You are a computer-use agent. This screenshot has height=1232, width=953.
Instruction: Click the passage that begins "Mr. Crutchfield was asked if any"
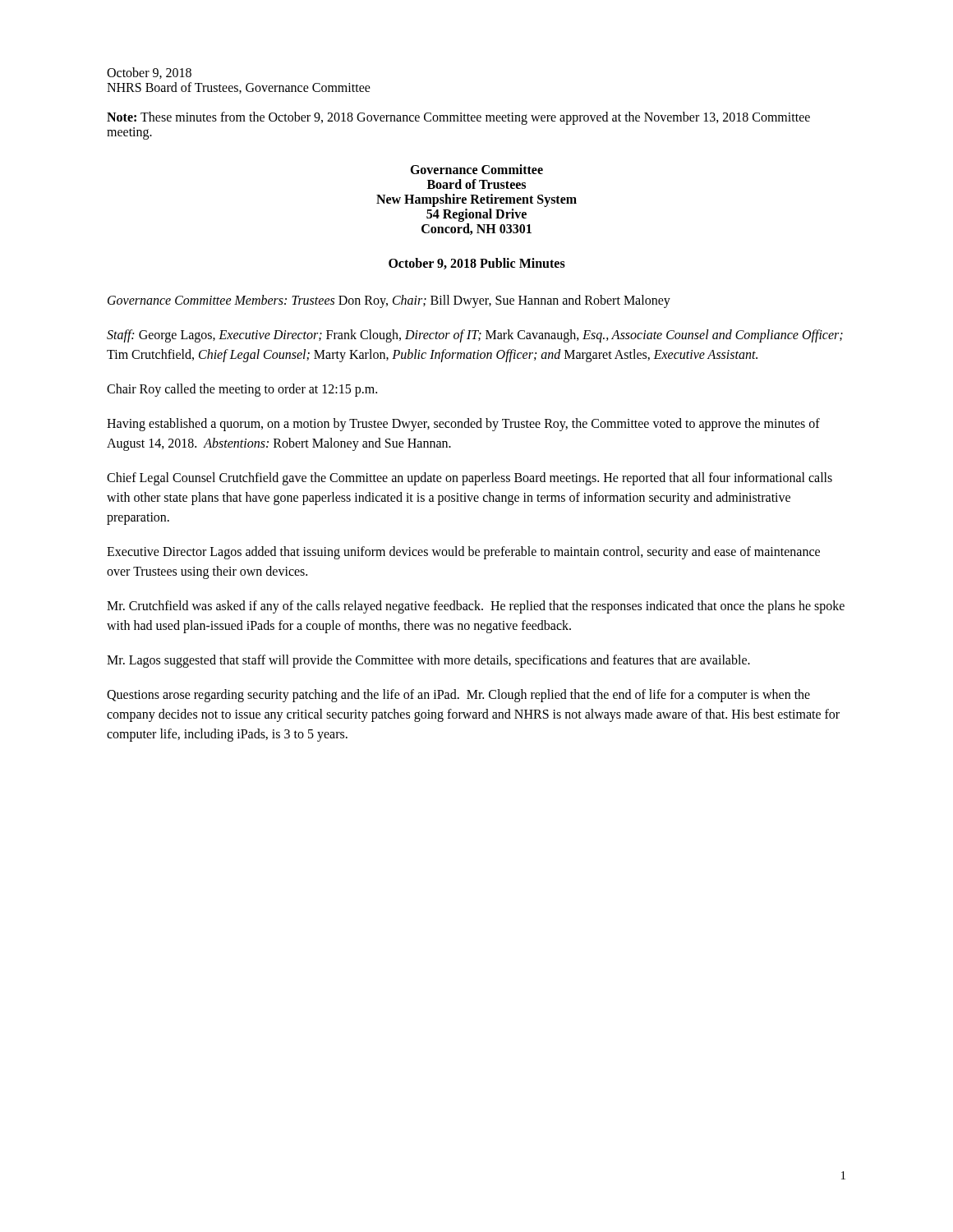click(x=476, y=616)
